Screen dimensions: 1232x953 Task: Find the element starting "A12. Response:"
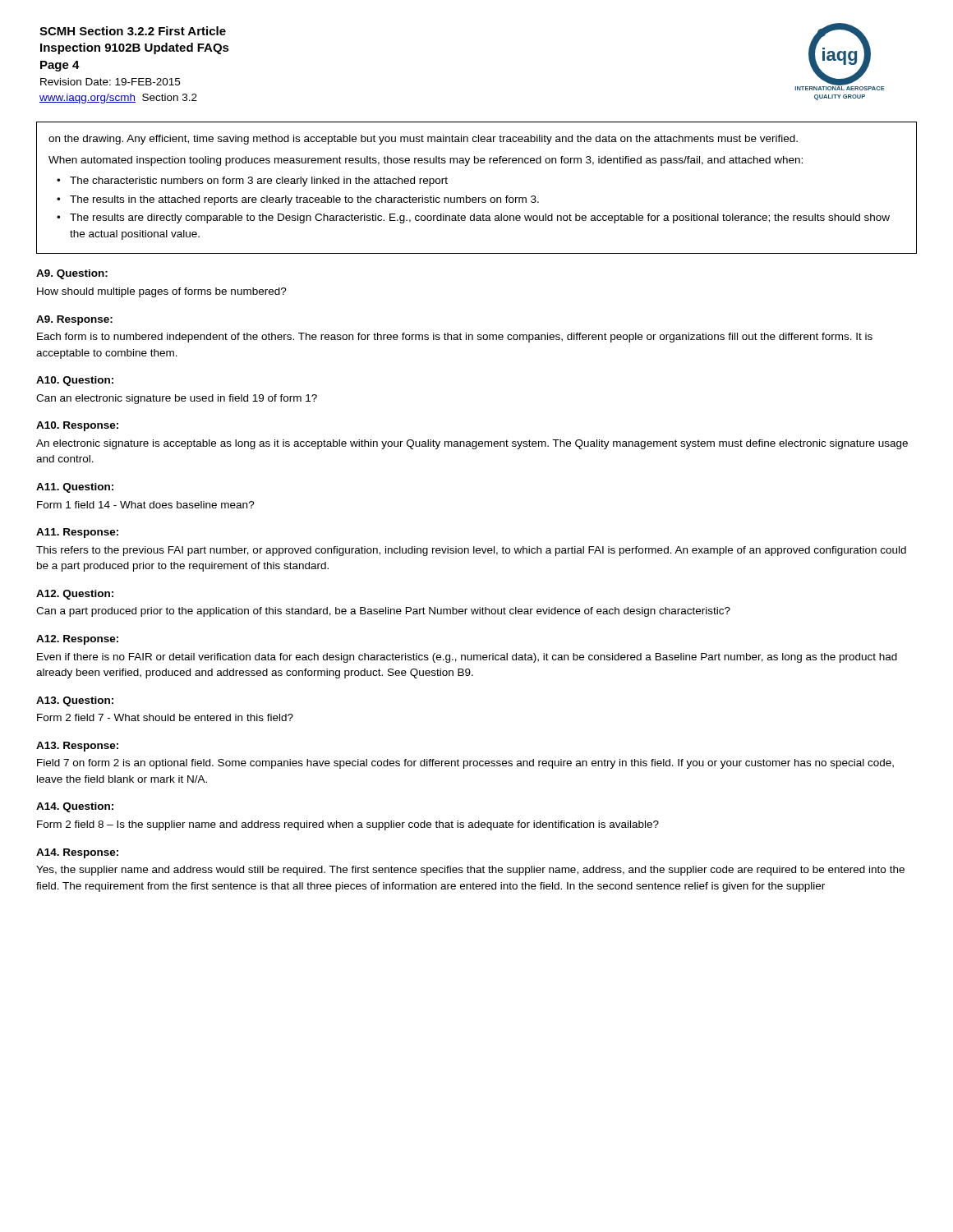[78, 639]
